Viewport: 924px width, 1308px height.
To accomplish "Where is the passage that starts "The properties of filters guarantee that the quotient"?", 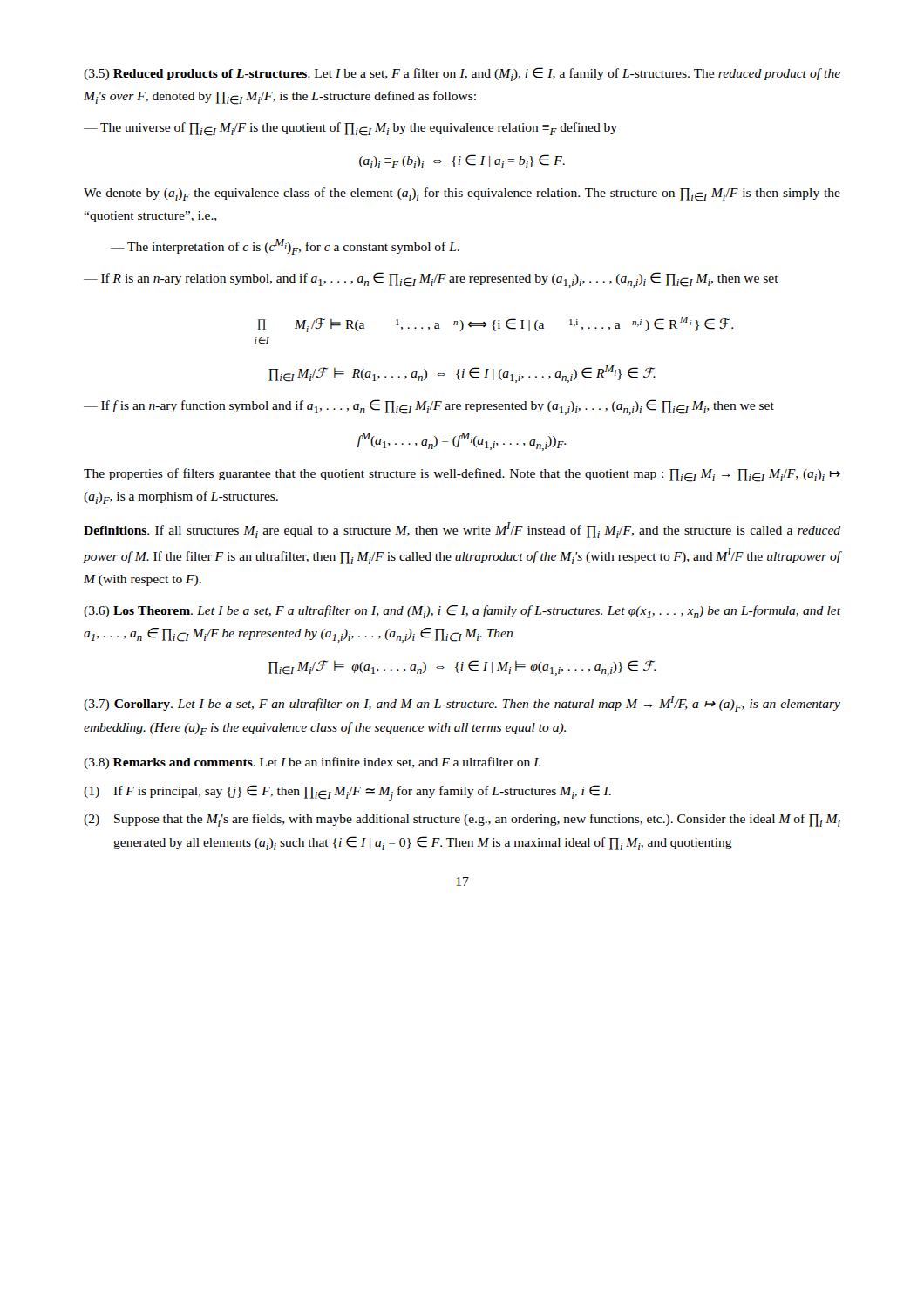I will pyautogui.click(x=462, y=486).
